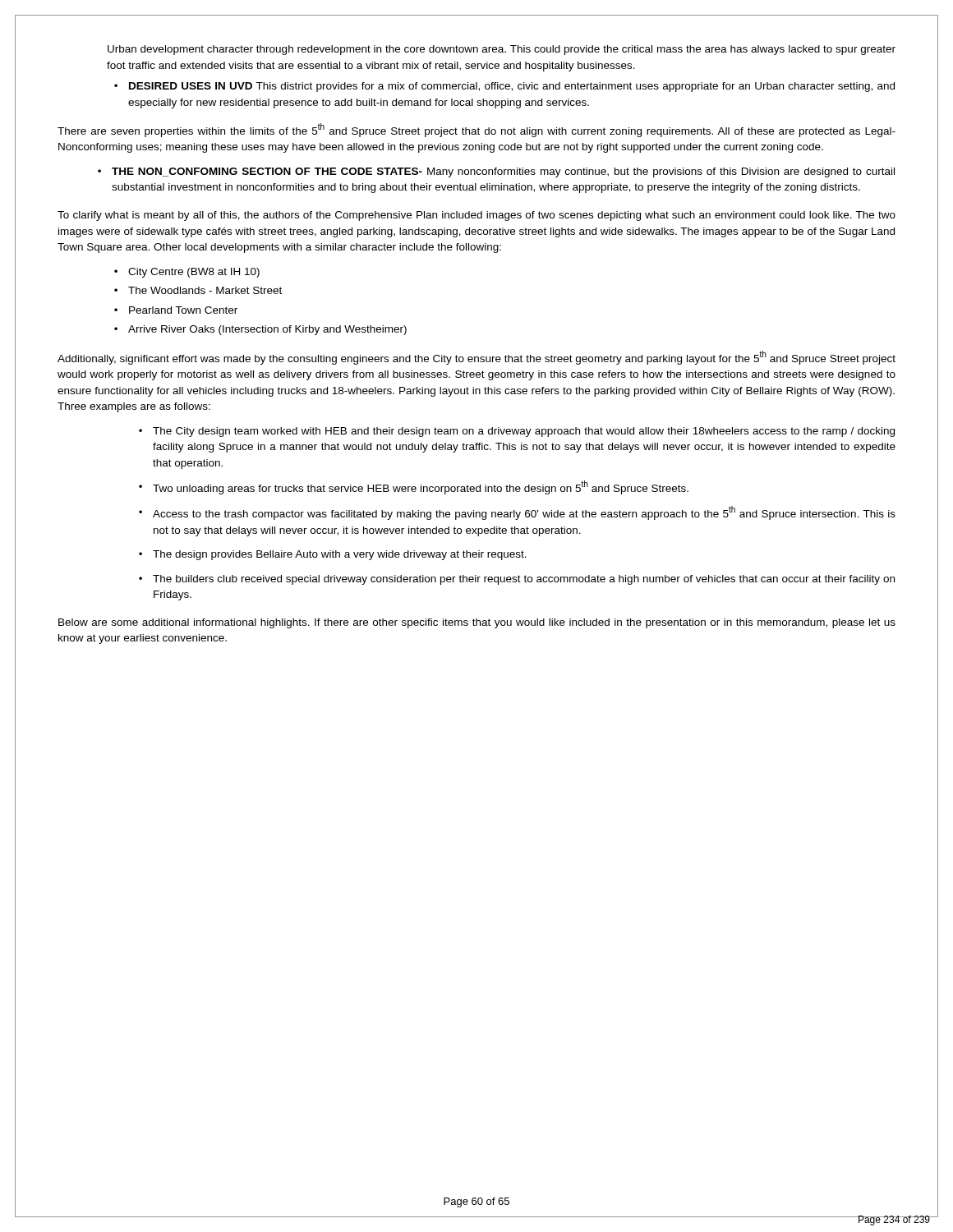The height and width of the screenshot is (1232, 953).
Task: Find the list item that says "• THE NON_CONFOMING SECTION OF THE CODE"
Action: pyautogui.click(x=493, y=179)
